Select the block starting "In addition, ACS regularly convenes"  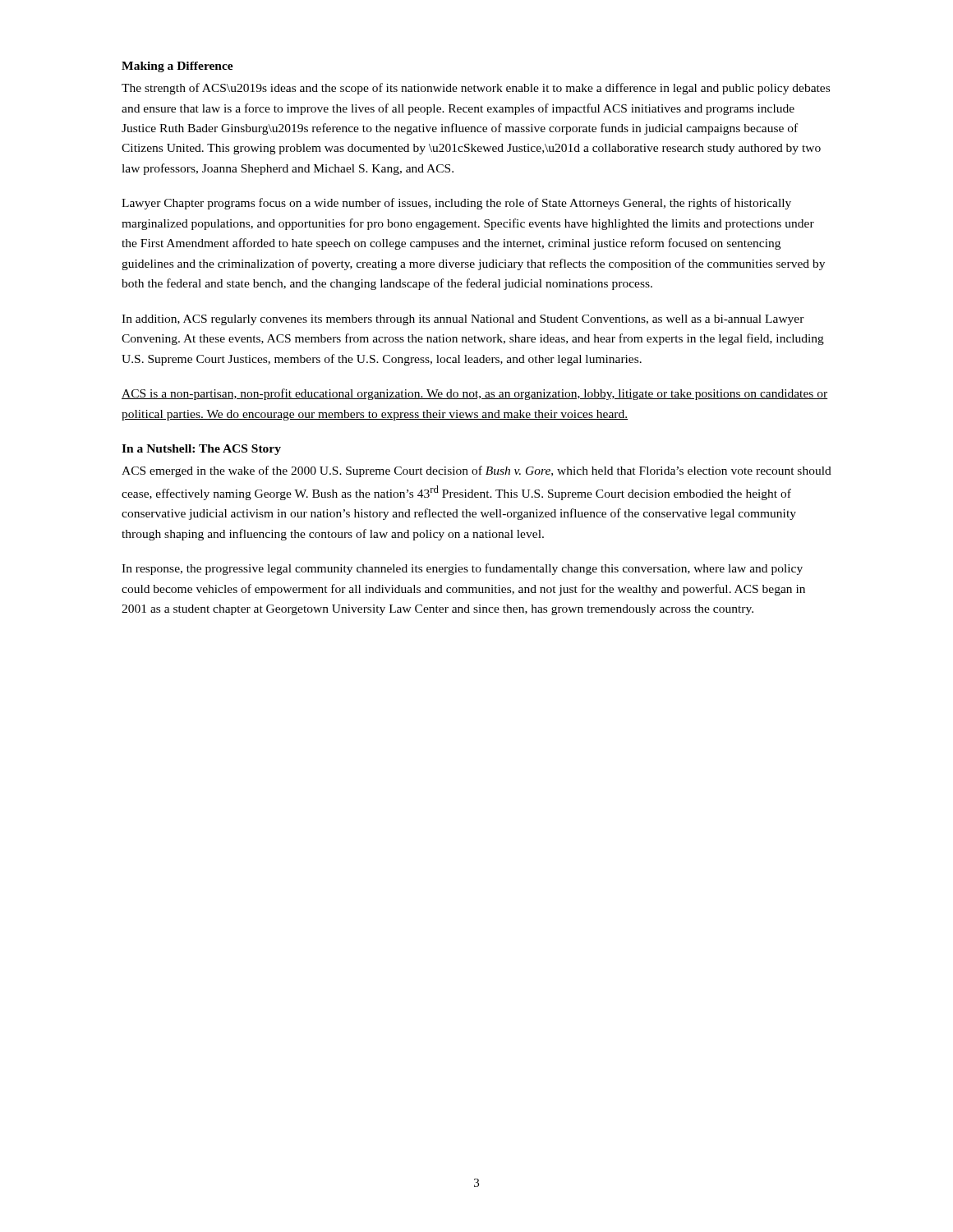pos(473,338)
